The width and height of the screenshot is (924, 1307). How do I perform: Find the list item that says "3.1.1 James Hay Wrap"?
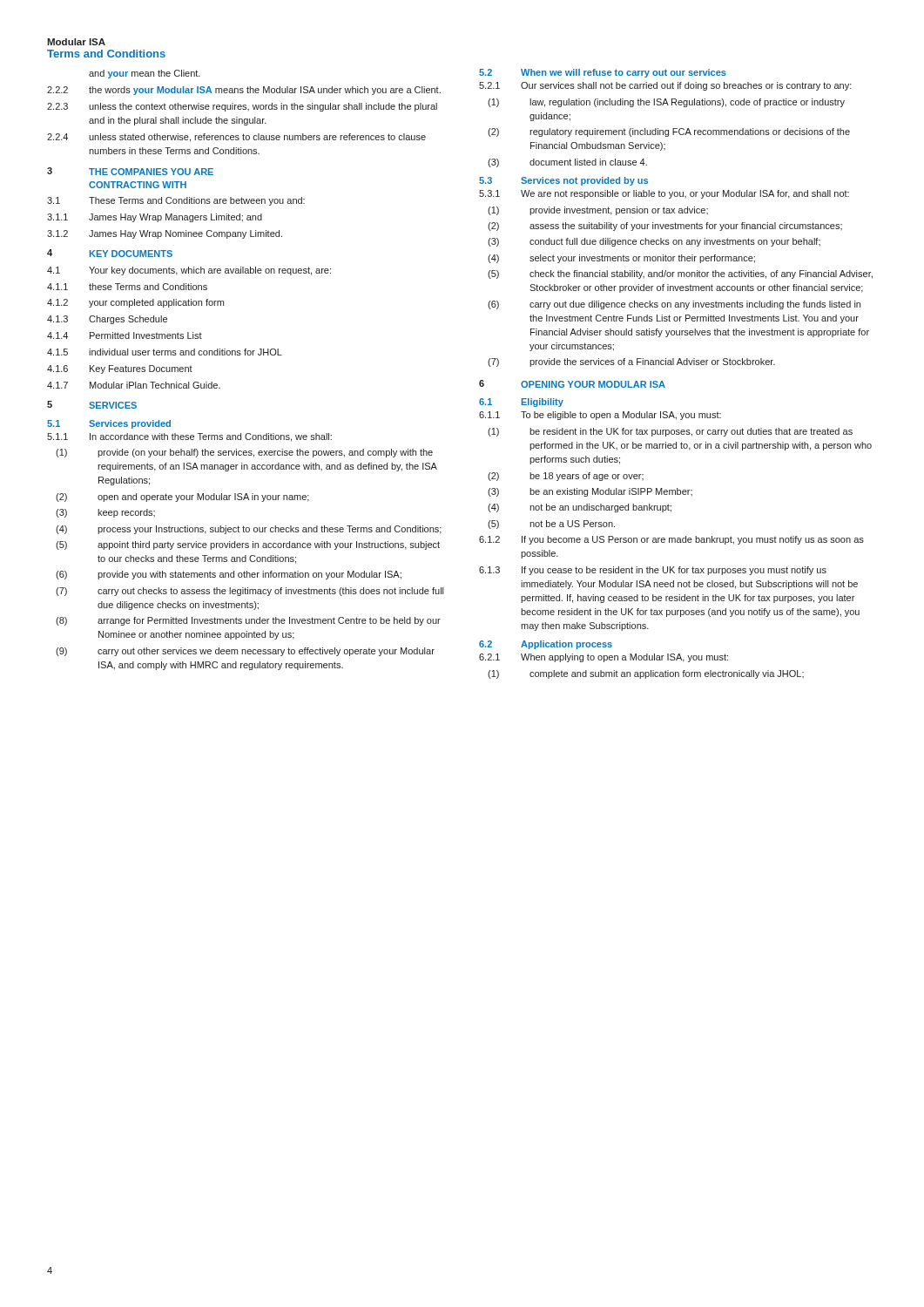pyautogui.click(x=247, y=218)
